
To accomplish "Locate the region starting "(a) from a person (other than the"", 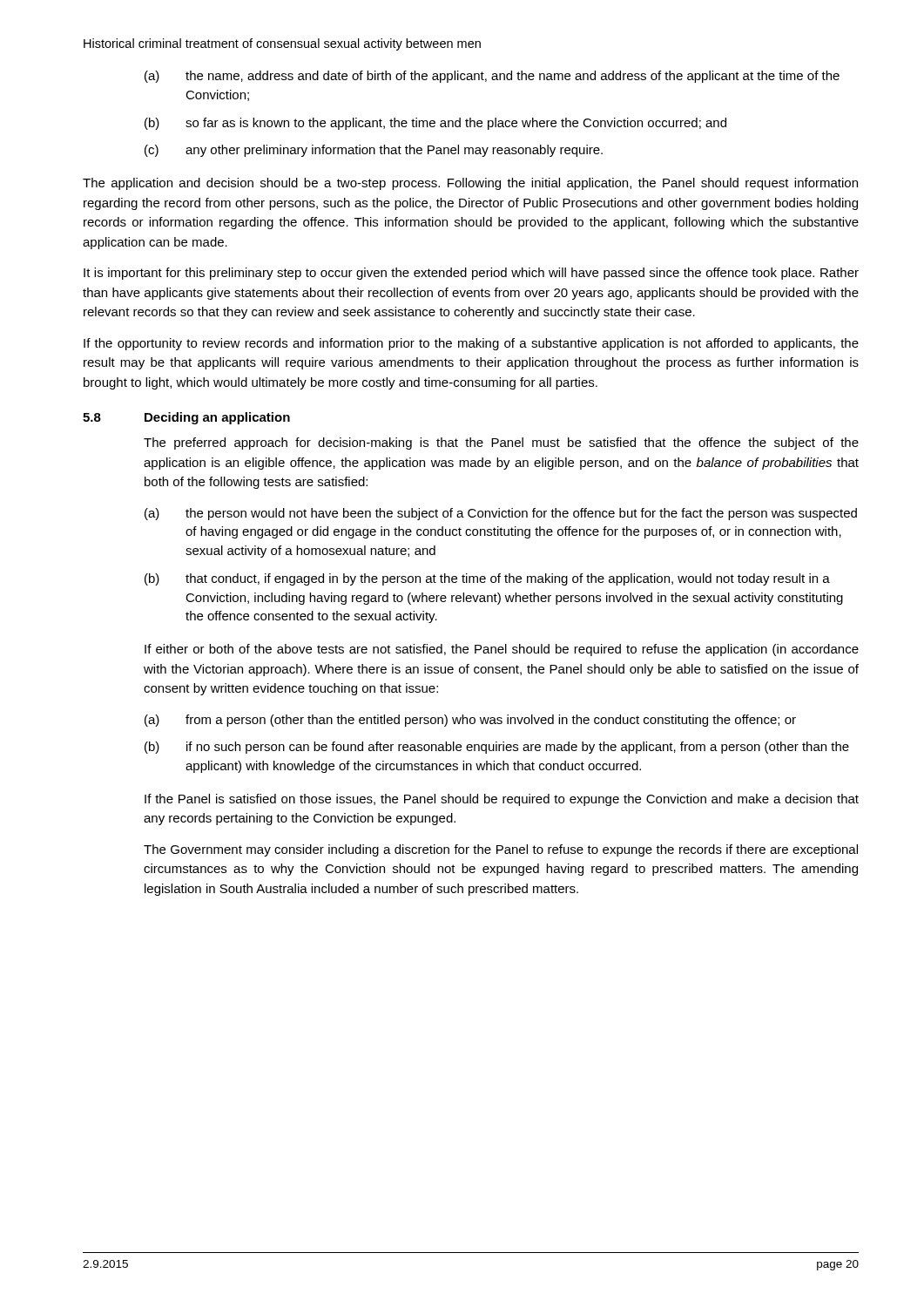I will coord(501,719).
